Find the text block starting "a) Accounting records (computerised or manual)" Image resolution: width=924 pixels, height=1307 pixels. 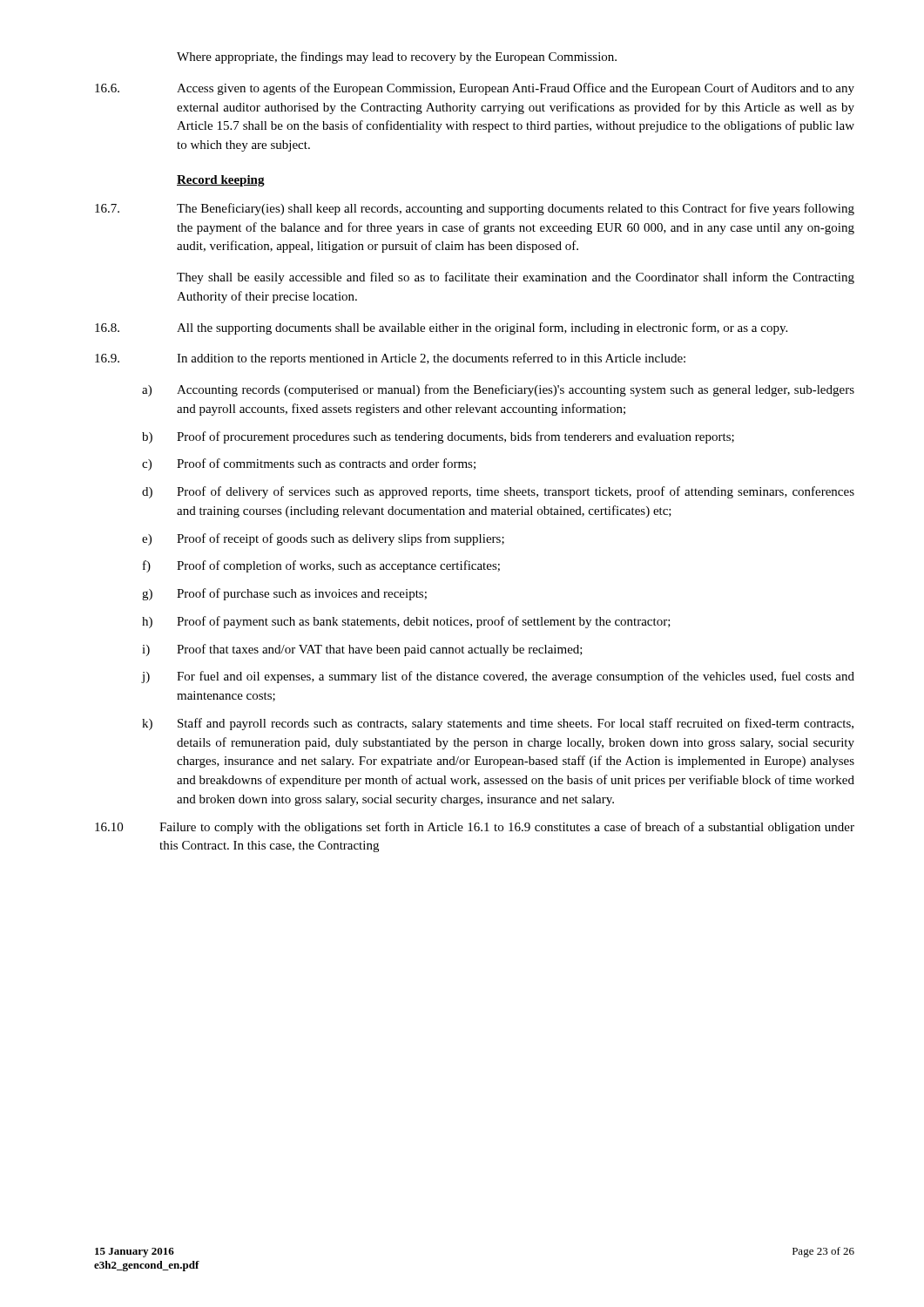pyautogui.click(x=498, y=400)
